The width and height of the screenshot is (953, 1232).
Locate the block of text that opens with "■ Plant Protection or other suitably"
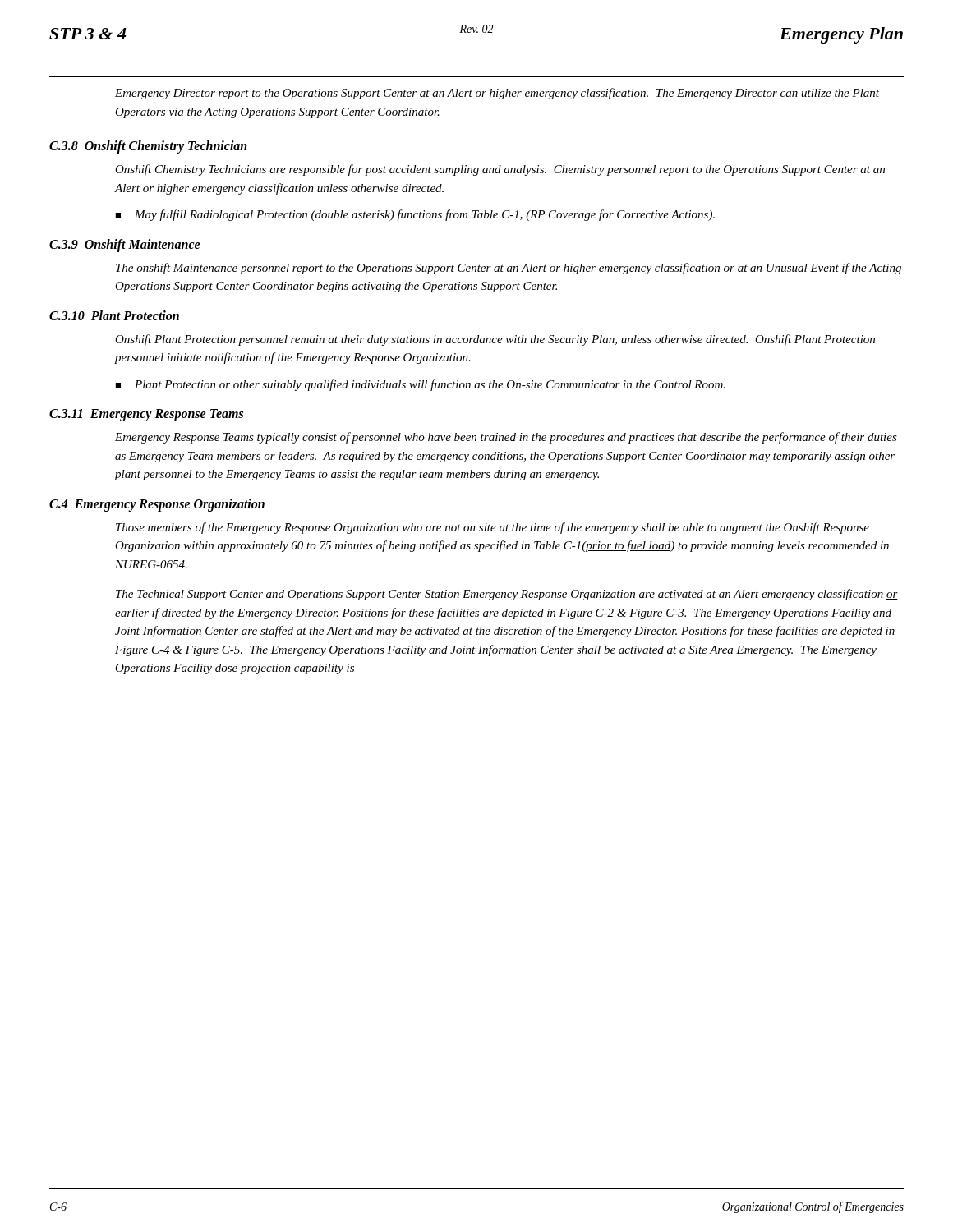(509, 384)
